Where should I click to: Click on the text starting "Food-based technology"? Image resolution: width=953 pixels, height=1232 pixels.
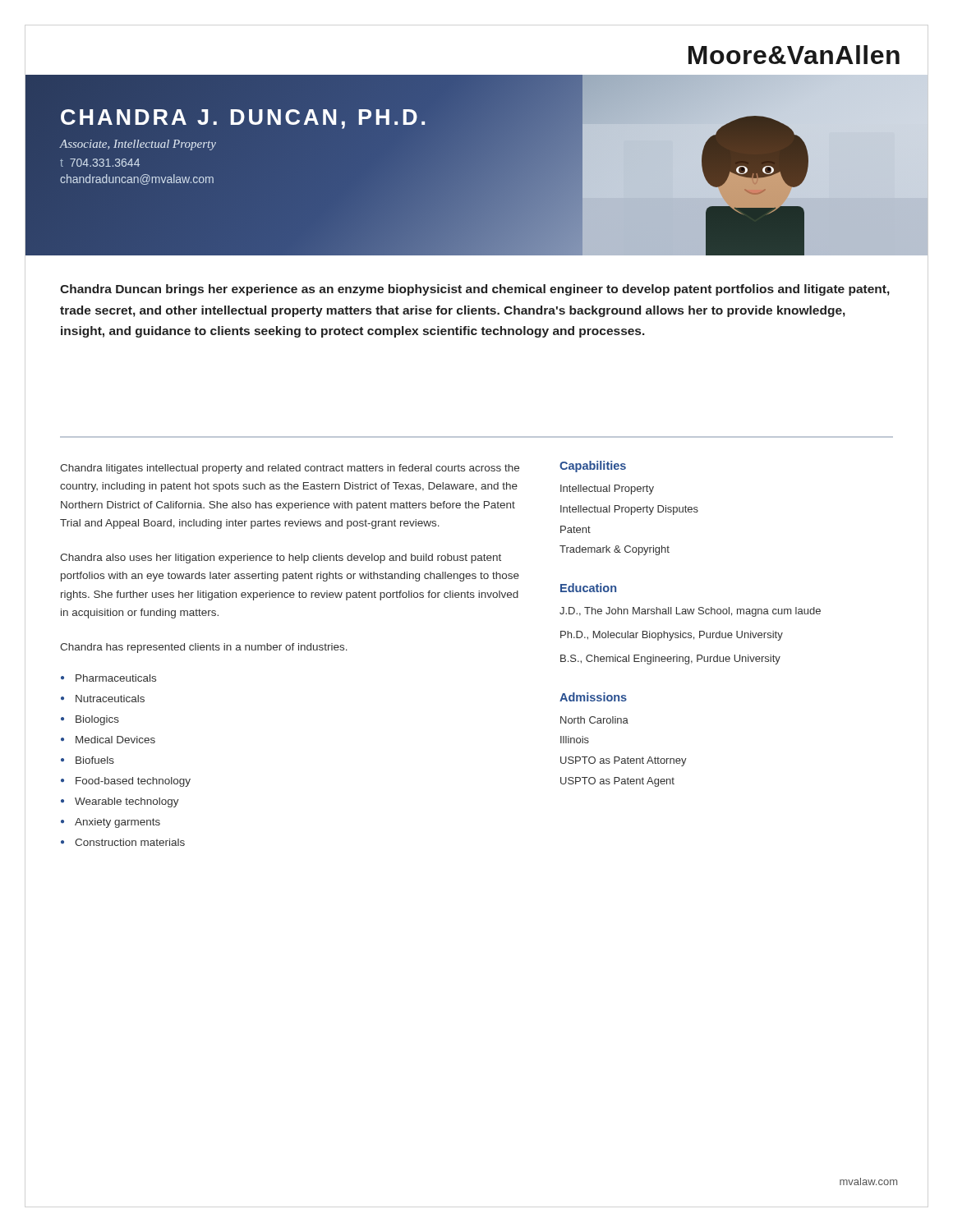(133, 781)
